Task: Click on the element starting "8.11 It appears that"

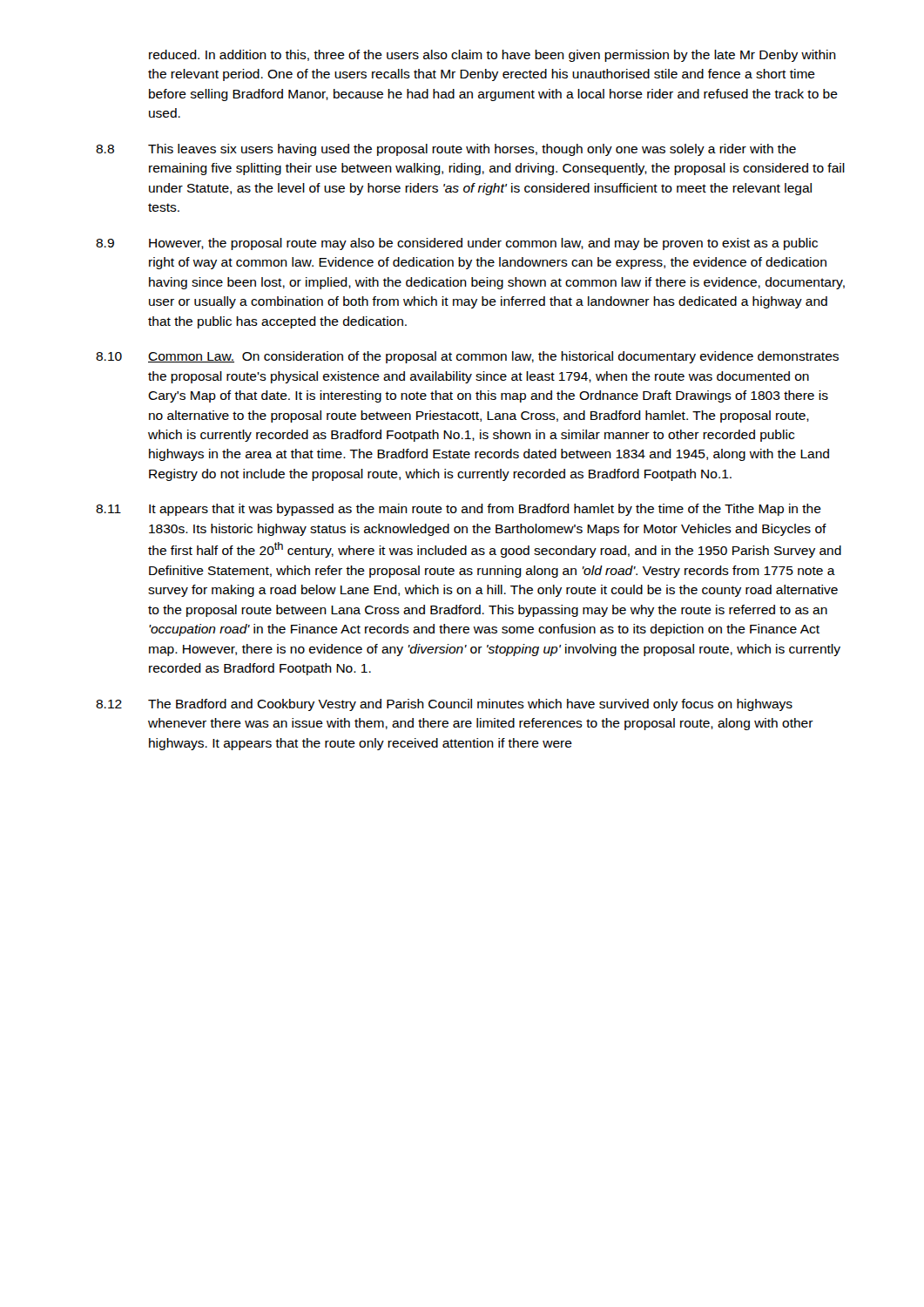Action: coord(471,589)
